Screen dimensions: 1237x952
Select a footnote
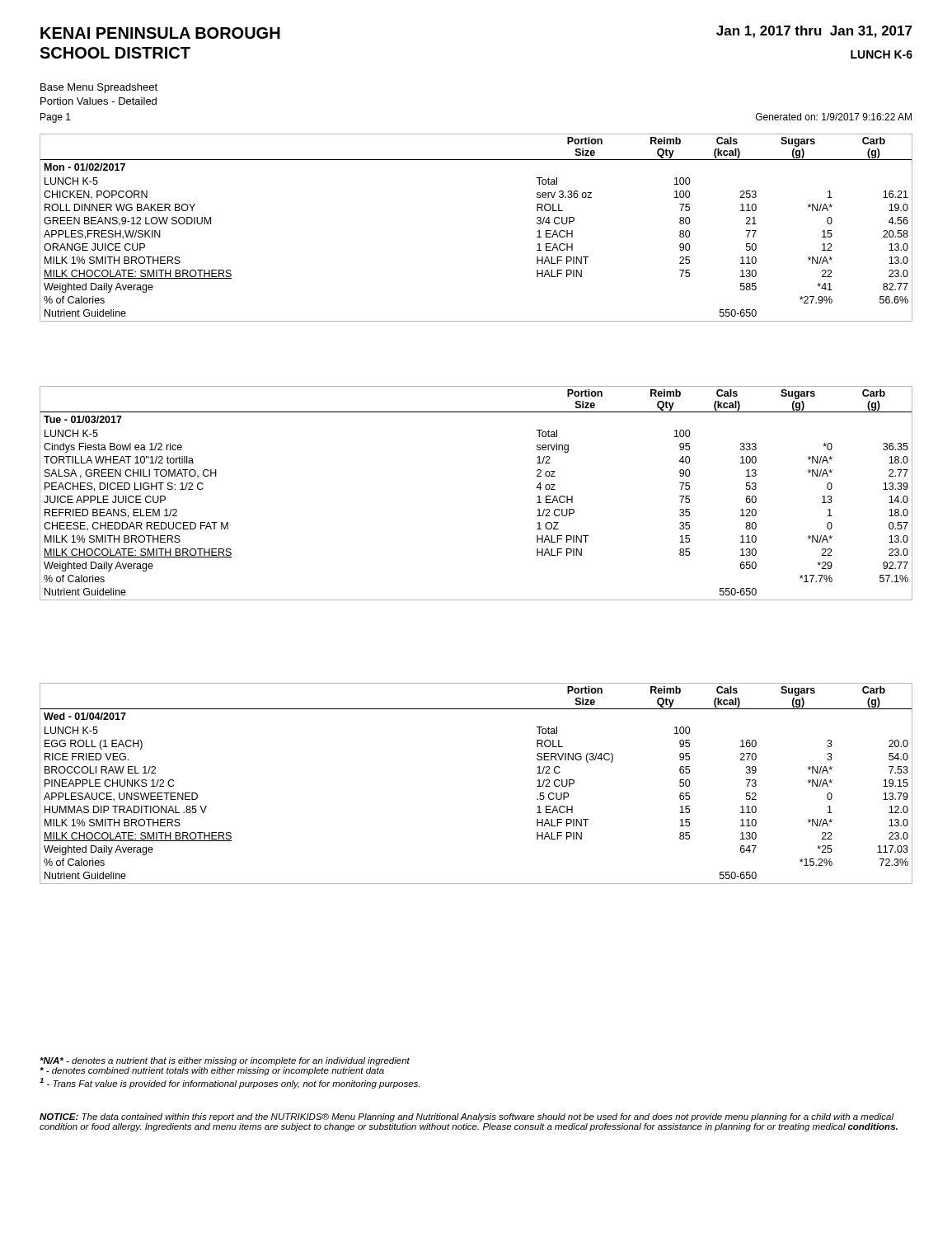click(230, 1072)
